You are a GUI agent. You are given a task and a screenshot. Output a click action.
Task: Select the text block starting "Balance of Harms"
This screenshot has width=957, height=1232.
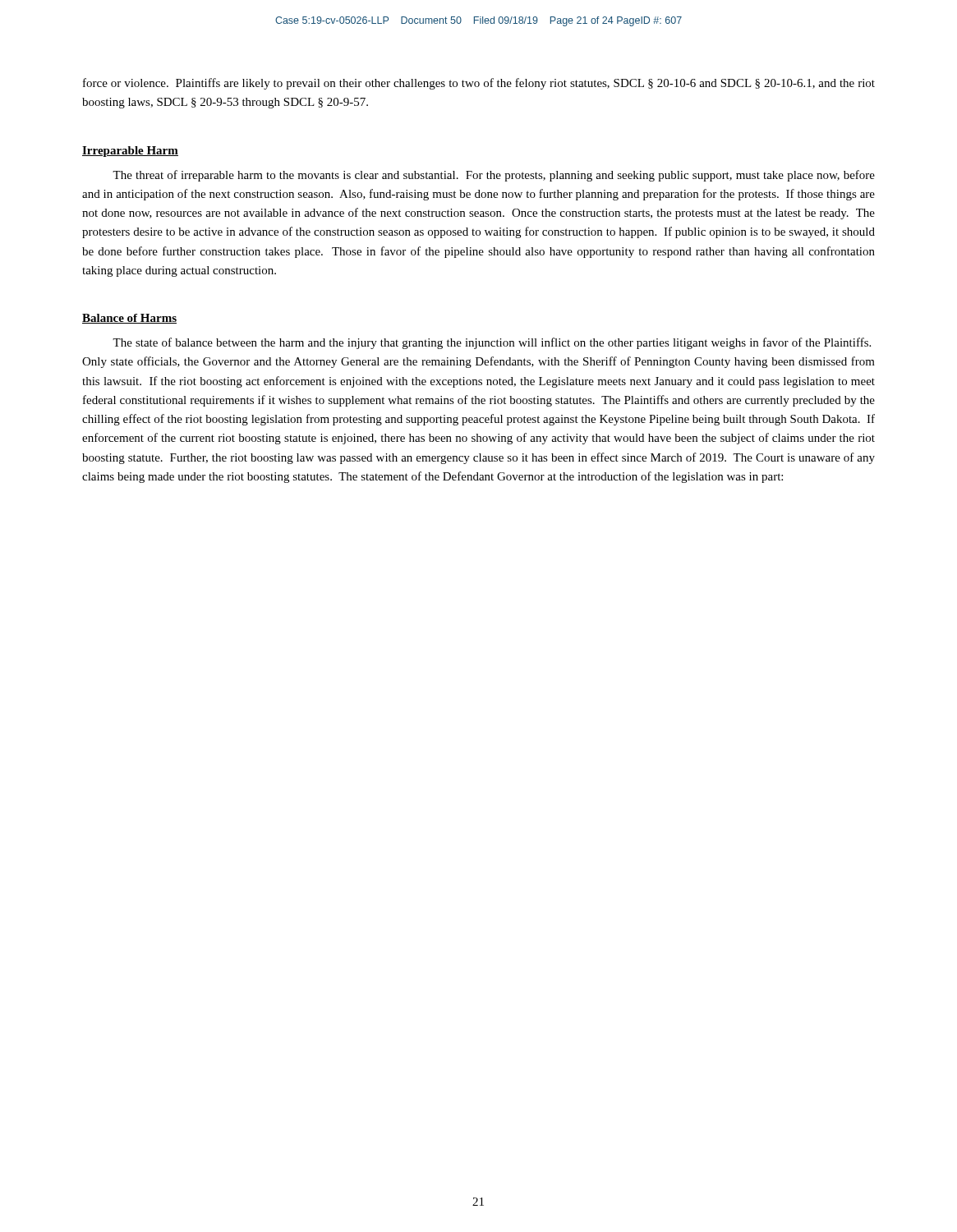tap(129, 318)
